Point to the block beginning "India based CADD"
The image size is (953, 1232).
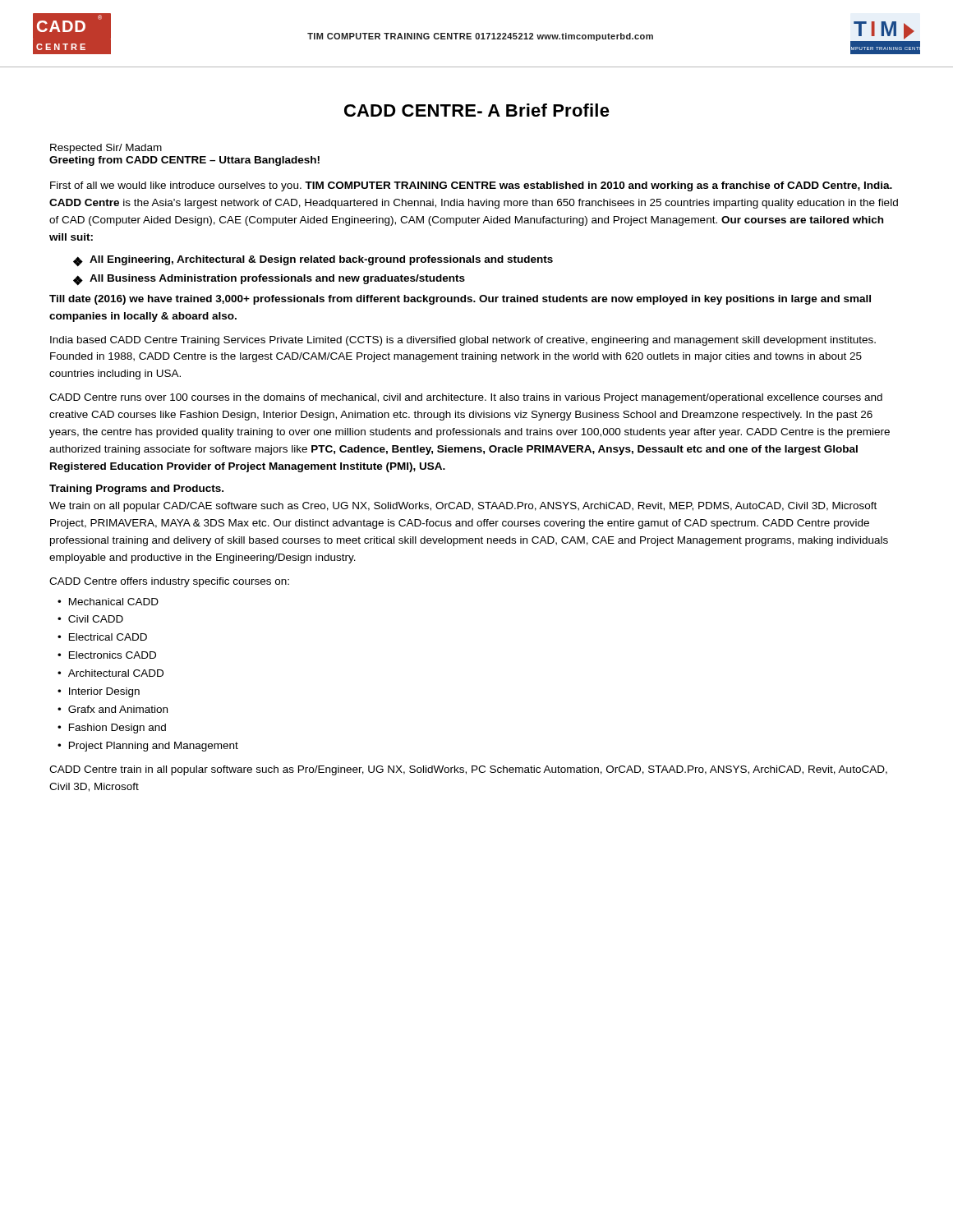pos(463,356)
